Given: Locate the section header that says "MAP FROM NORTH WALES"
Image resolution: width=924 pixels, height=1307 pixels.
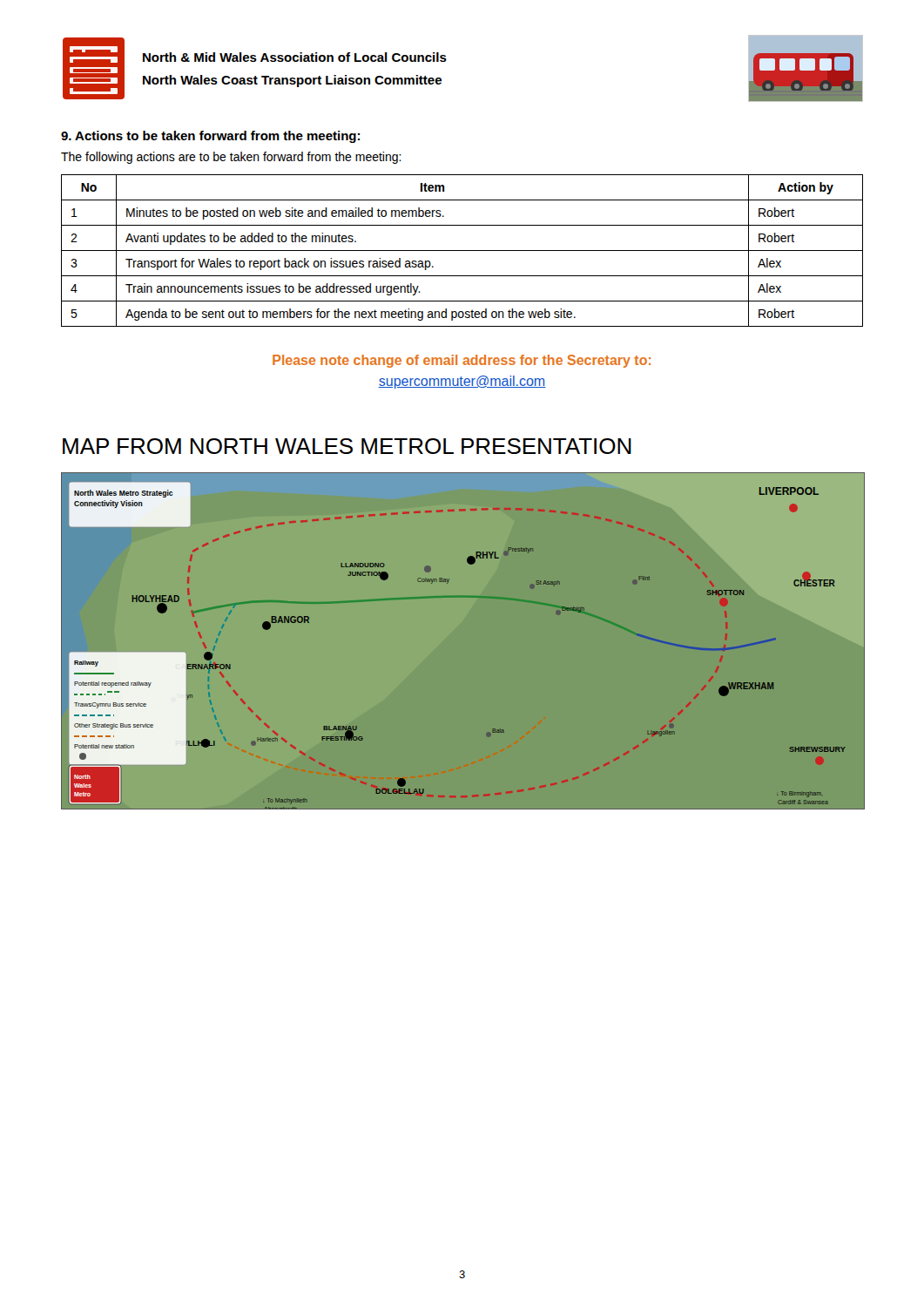Looking at the screenshot, I should click(347, 446).
